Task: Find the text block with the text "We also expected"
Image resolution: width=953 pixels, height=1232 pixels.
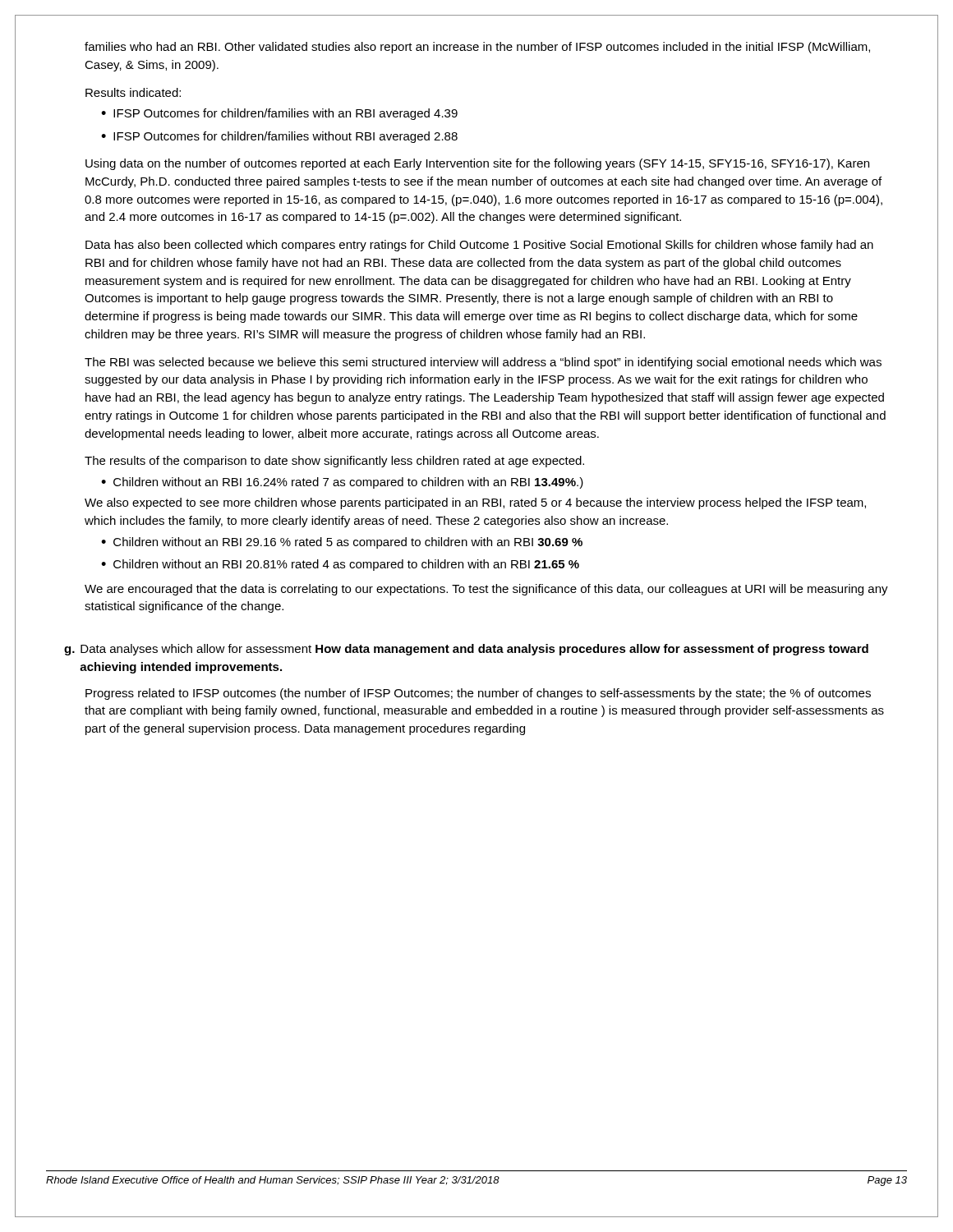Action: pos(476,512)
